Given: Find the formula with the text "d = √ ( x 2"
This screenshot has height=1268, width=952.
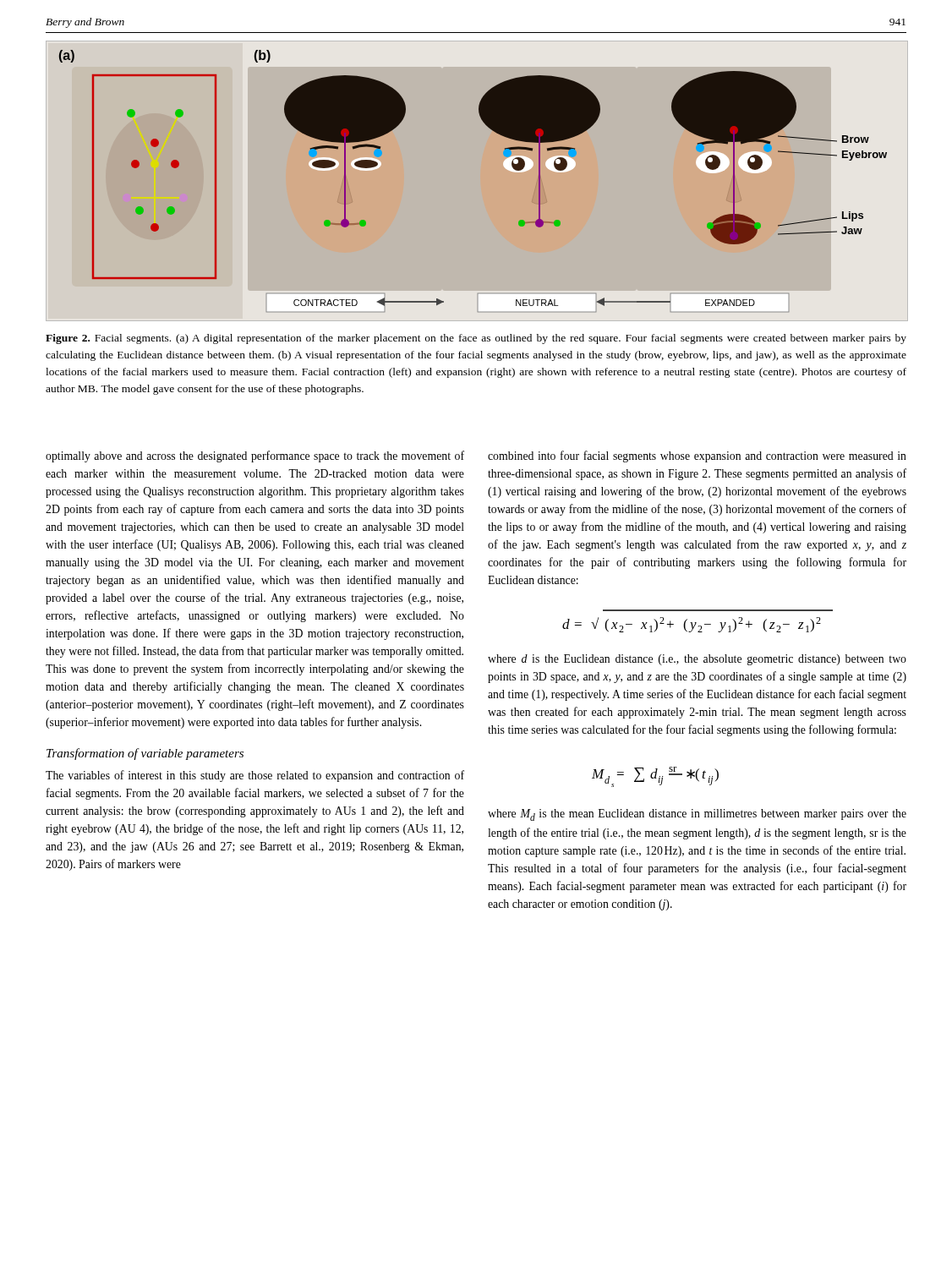Looking at the screenshot, I should click(x=697, y=621).
